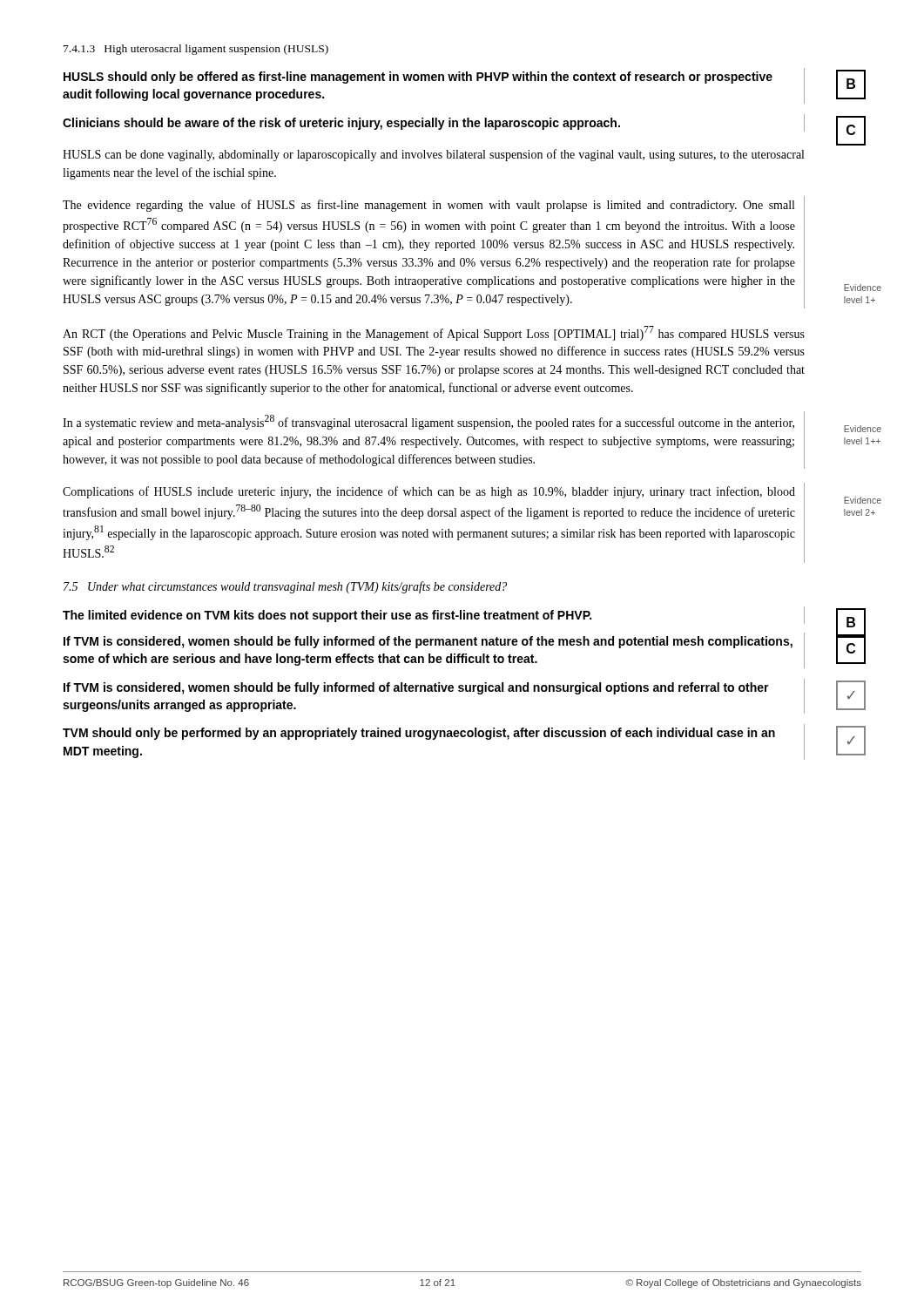This screenshot has height=1307, width=924.
Task: Locate the block of text that opens with "The evidence regarding the value of"
Action: coord(434,252)
